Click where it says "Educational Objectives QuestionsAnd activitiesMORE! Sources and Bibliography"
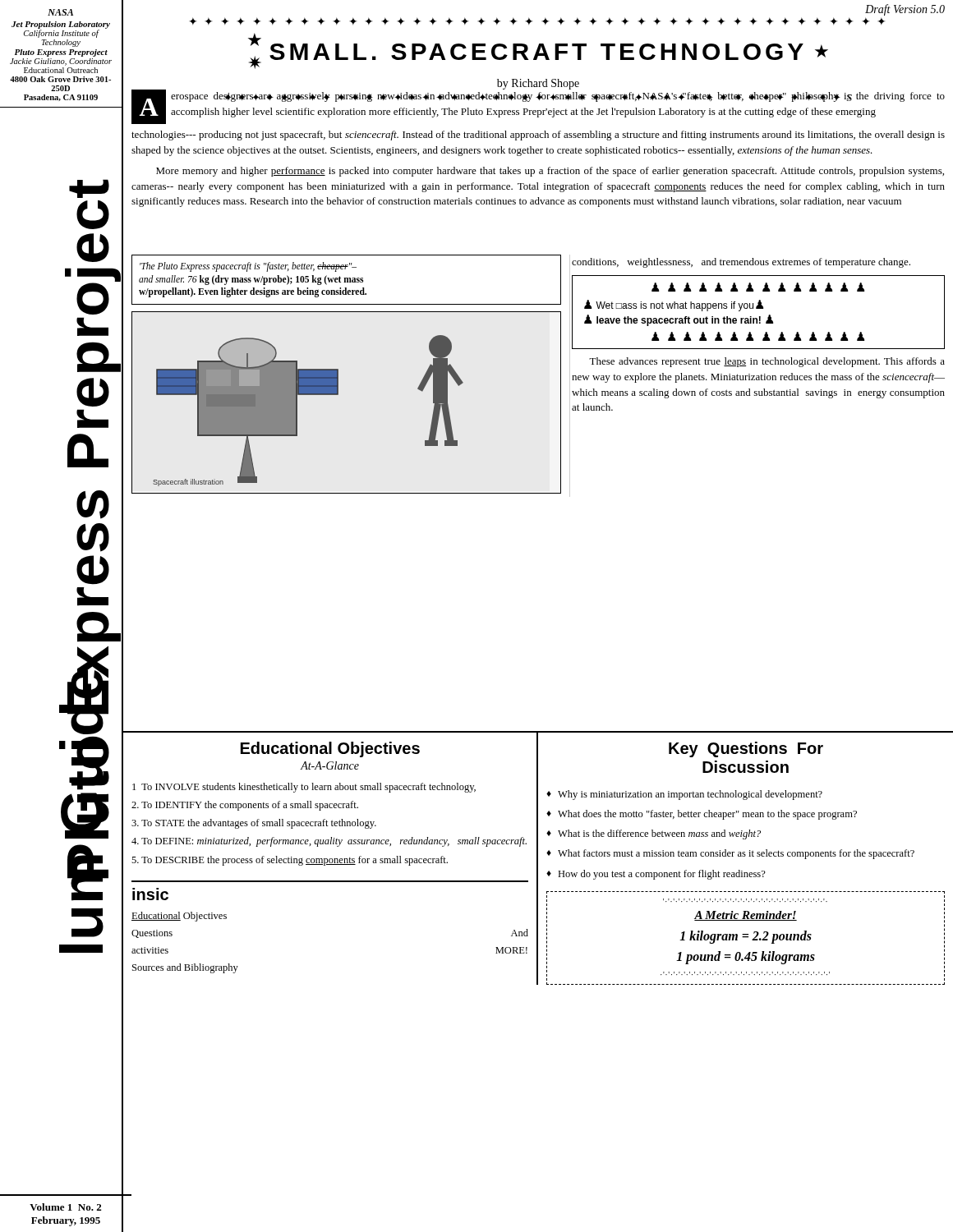The width and height of the screenshot is (953, 1232). pos(179,917)
